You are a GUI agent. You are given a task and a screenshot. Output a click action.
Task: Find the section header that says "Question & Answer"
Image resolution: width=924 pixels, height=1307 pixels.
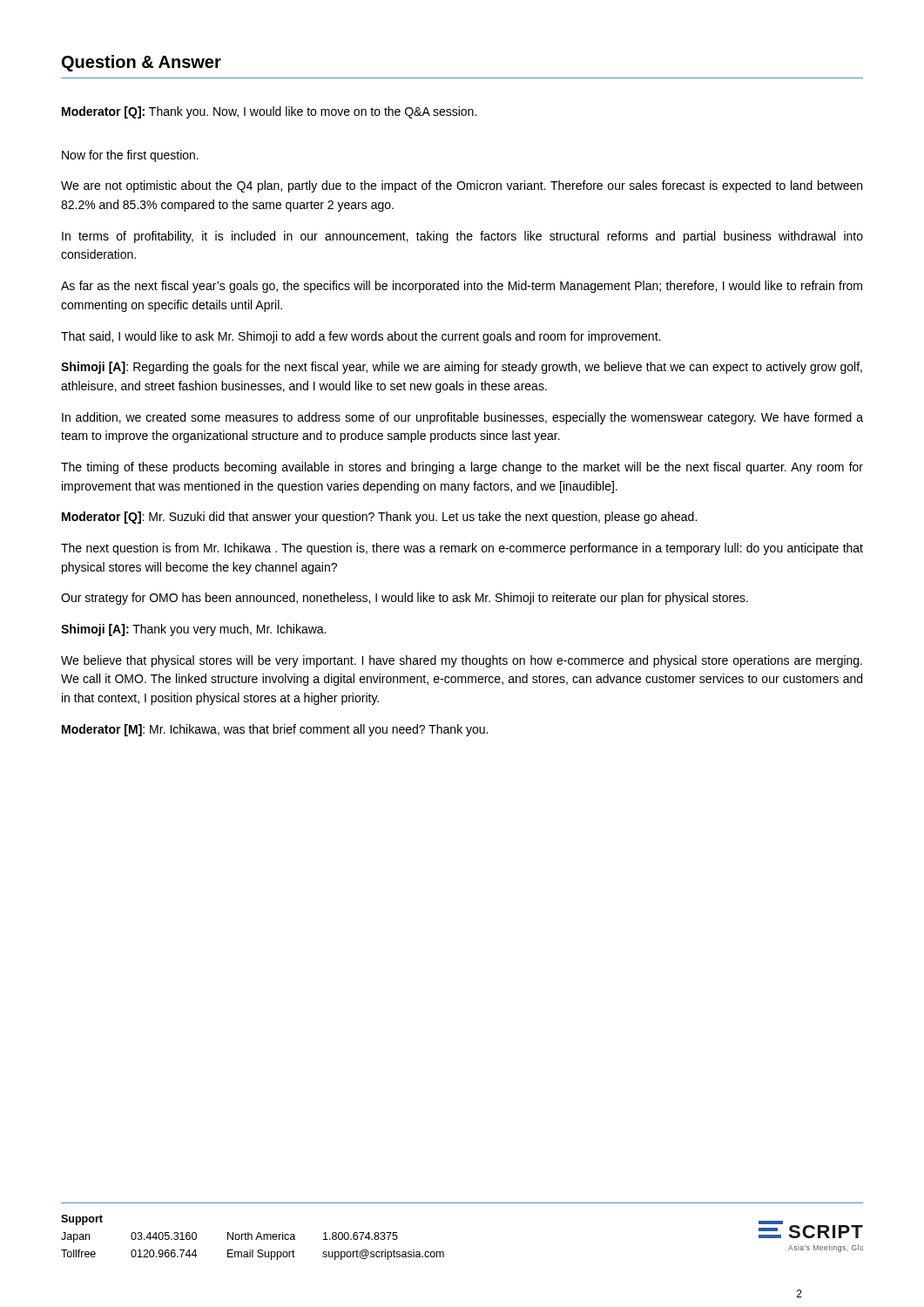(141, 62)
